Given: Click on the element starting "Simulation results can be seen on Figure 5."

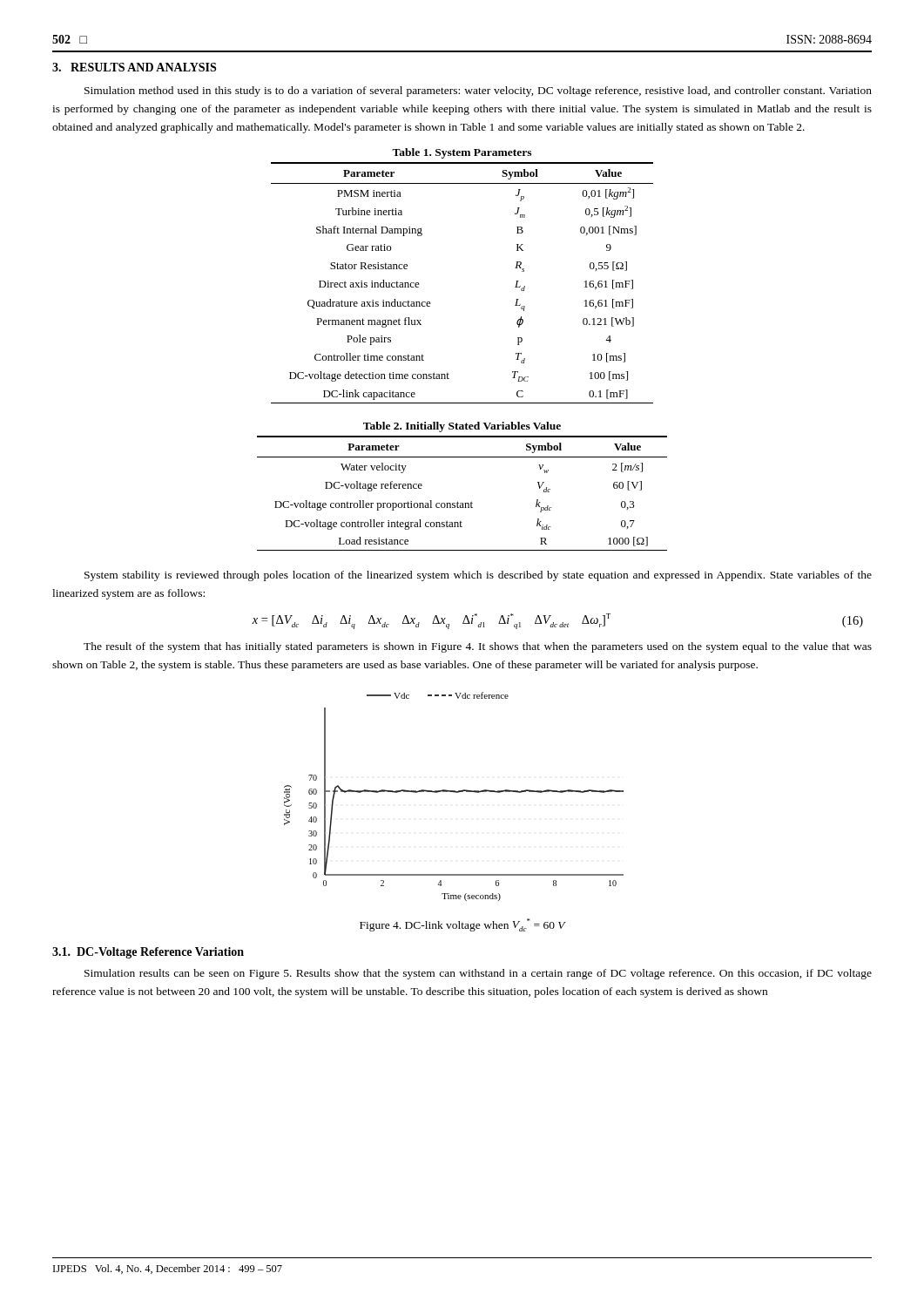Looking at the screenshot, I should coord(462,982).
